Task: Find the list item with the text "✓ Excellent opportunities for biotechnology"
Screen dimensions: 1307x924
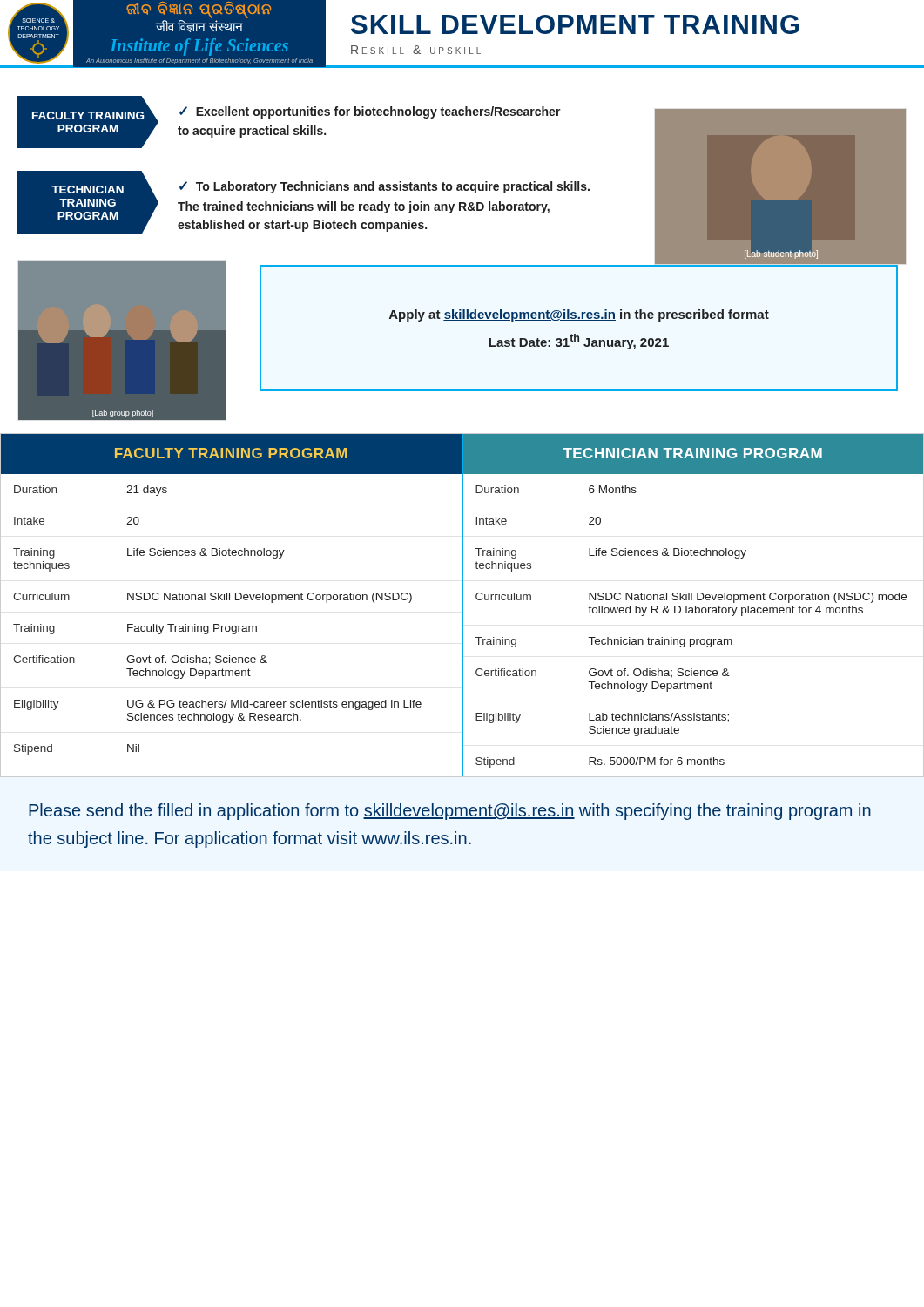Action: 369,121
